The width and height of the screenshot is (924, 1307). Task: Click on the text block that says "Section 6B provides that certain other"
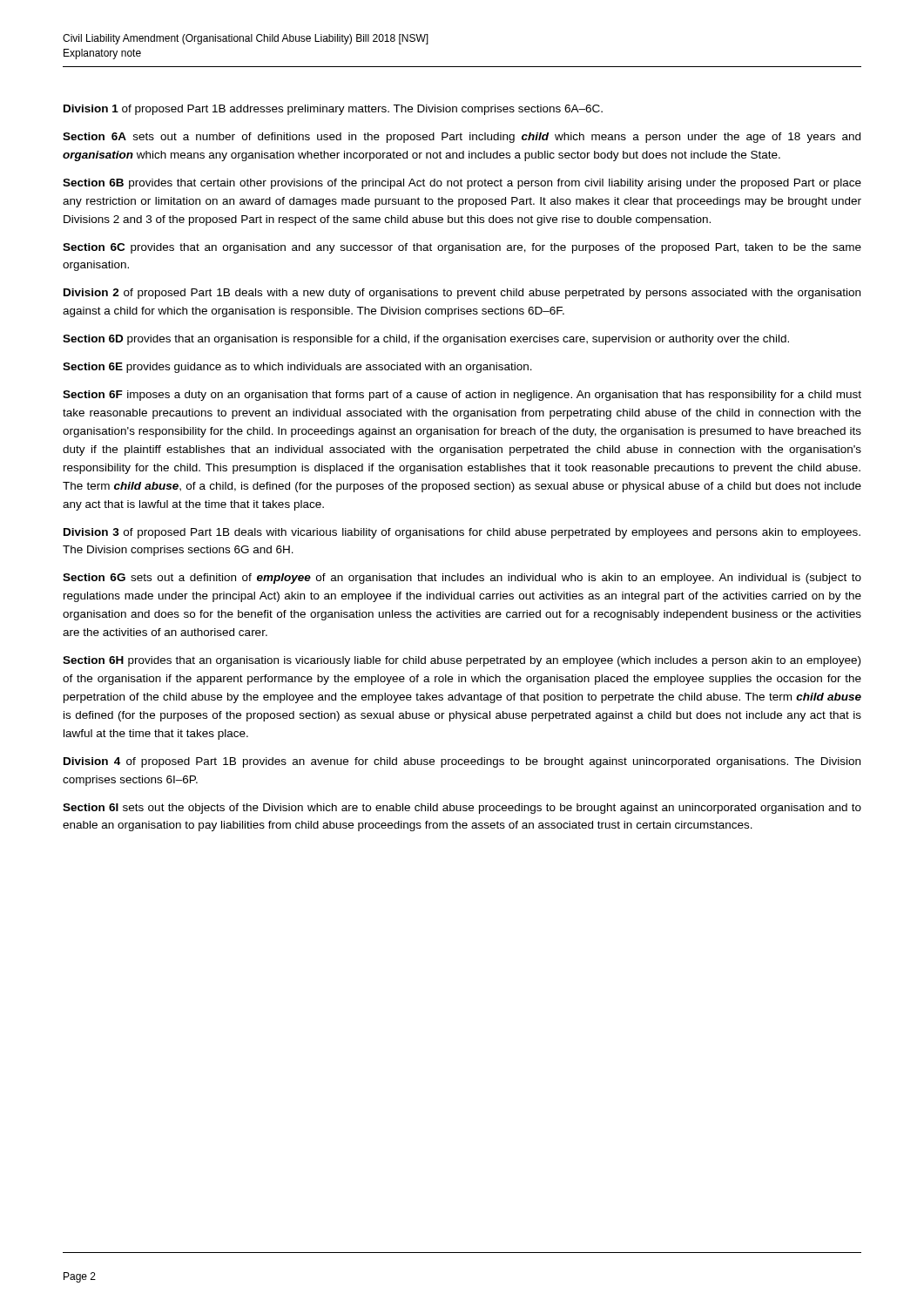(462, 201)
